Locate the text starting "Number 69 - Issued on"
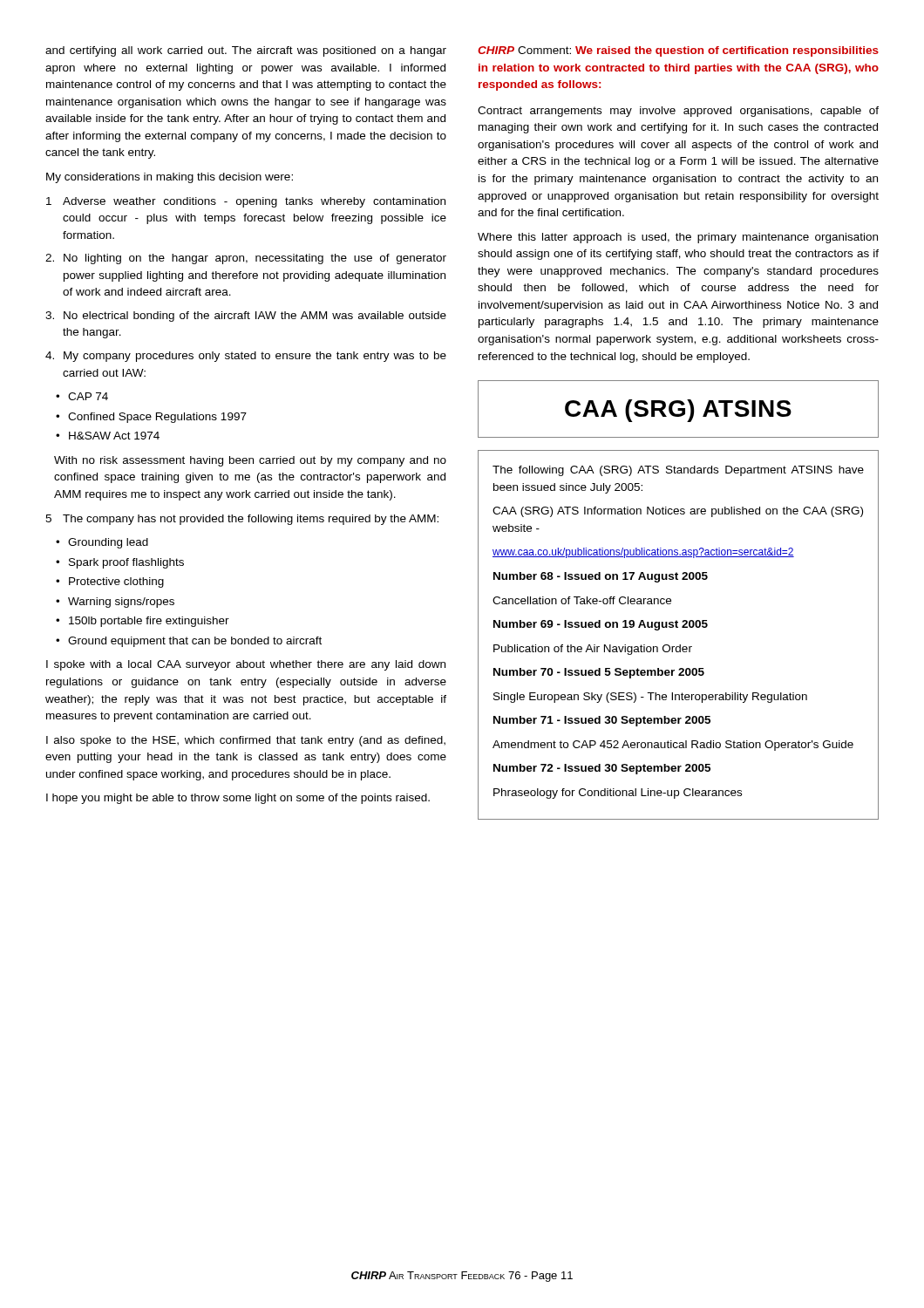Viewport: 924px width, 1308px height. (678, 624)
